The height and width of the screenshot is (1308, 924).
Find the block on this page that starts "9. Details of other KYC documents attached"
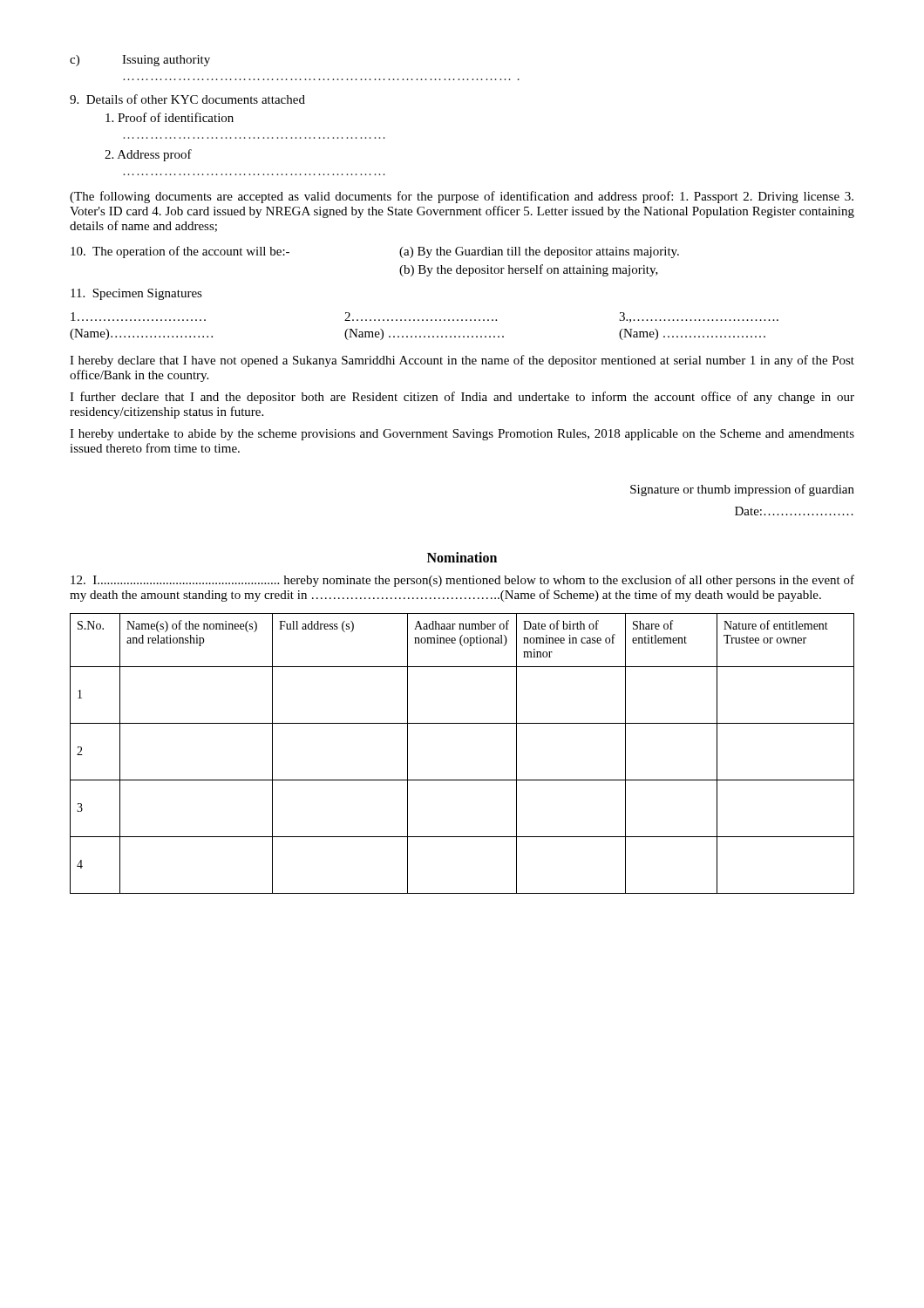point(187,99)
